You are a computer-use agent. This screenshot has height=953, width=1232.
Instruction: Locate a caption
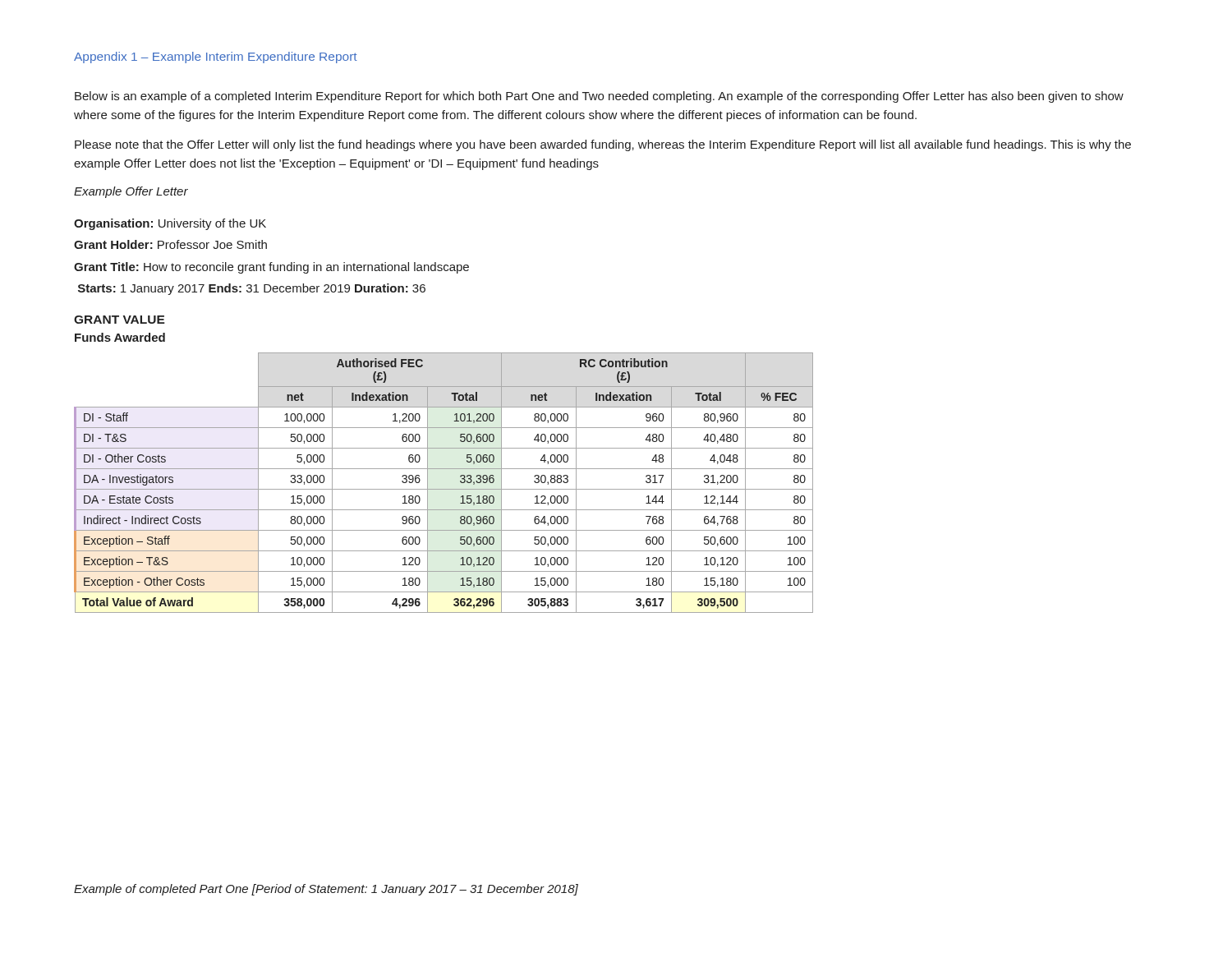click(x=326, y=889)
